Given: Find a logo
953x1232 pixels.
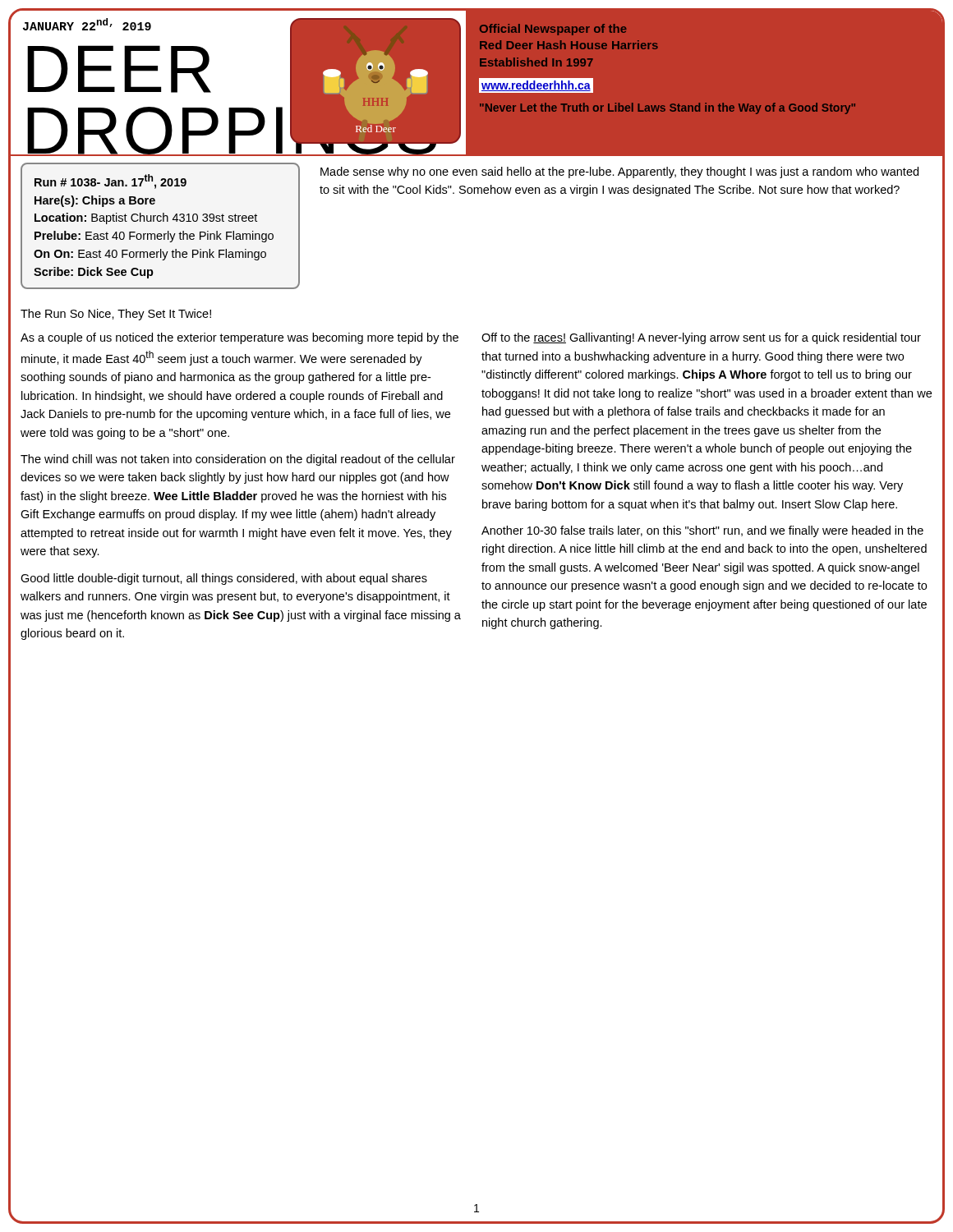Looking at the screenshot, I should tap(375, 83).
